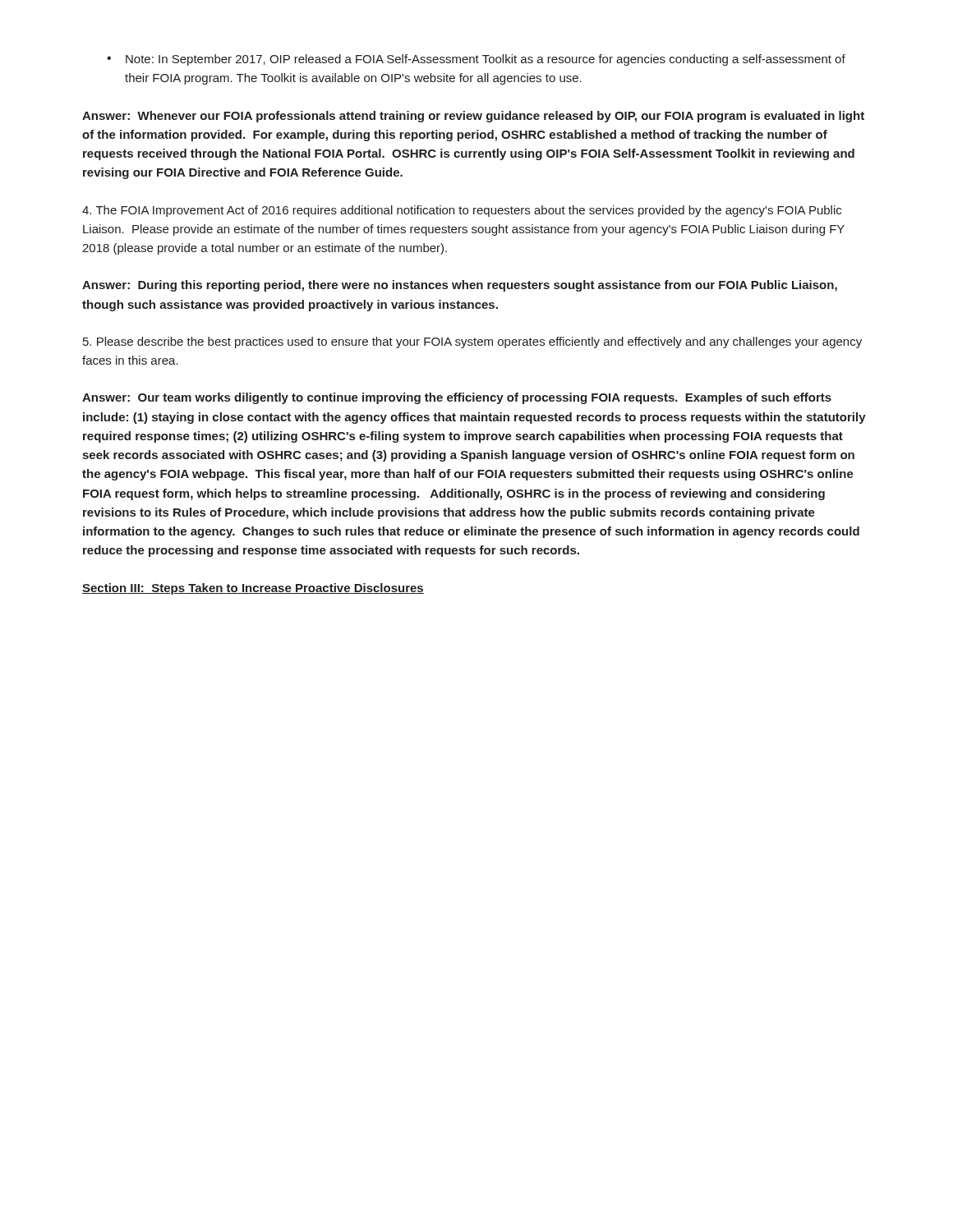Click on the text block starting "Answer: Whenever our FOIA professionals attend training"

(x=473, y=144)
